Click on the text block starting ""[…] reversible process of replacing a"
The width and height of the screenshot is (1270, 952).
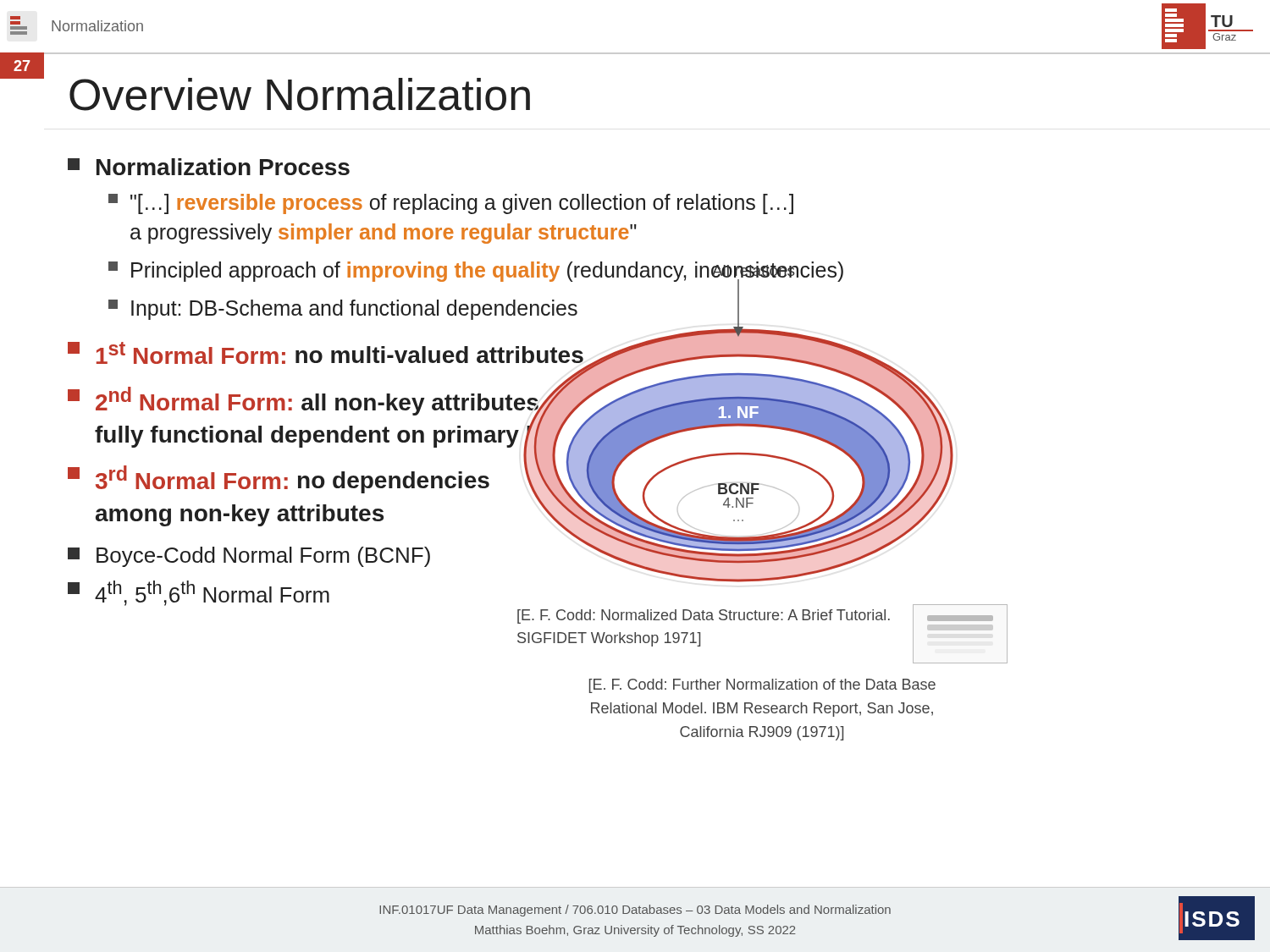point(452,218)
